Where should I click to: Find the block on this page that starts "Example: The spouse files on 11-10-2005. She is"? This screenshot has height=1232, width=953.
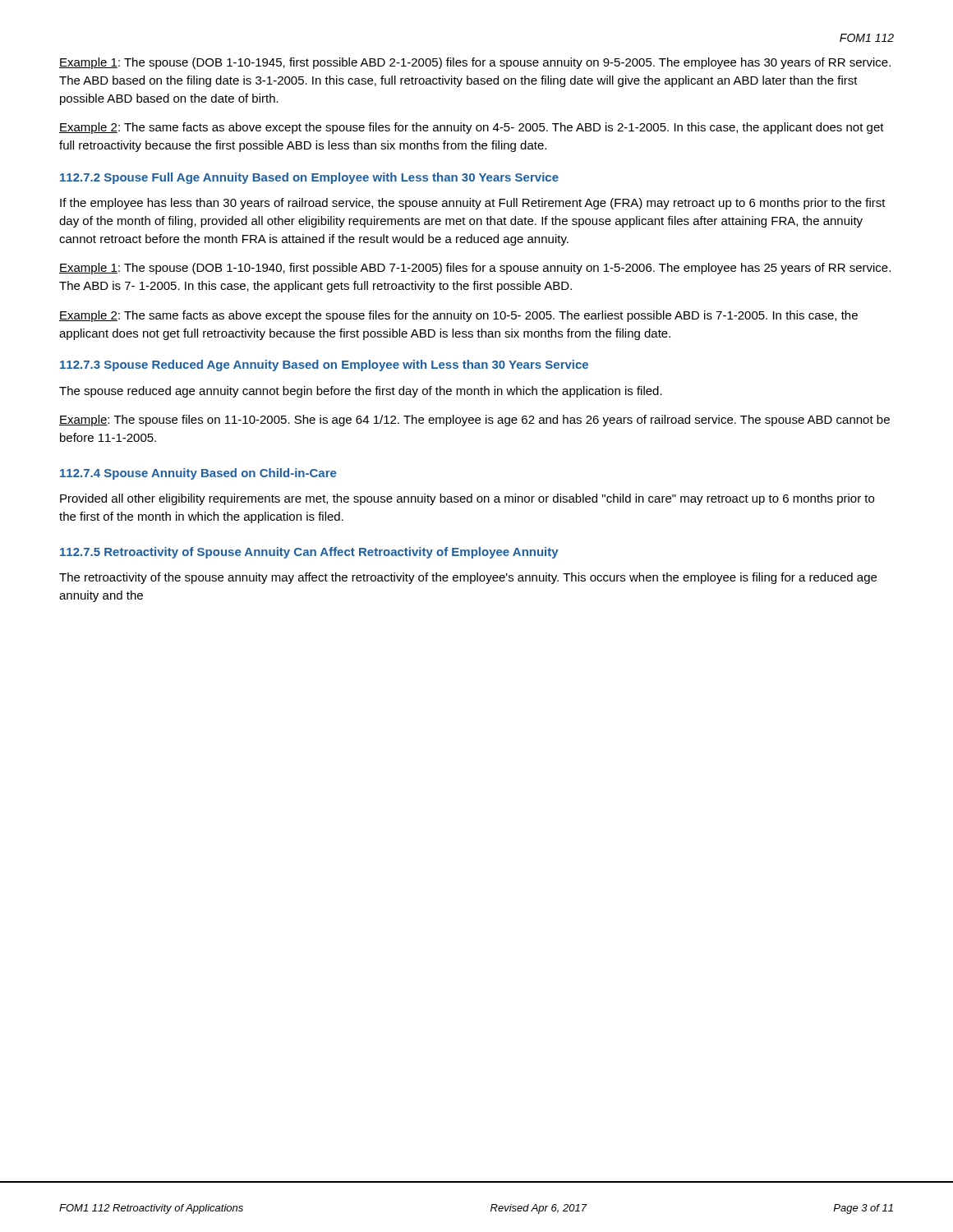click(x=475, y=428)
